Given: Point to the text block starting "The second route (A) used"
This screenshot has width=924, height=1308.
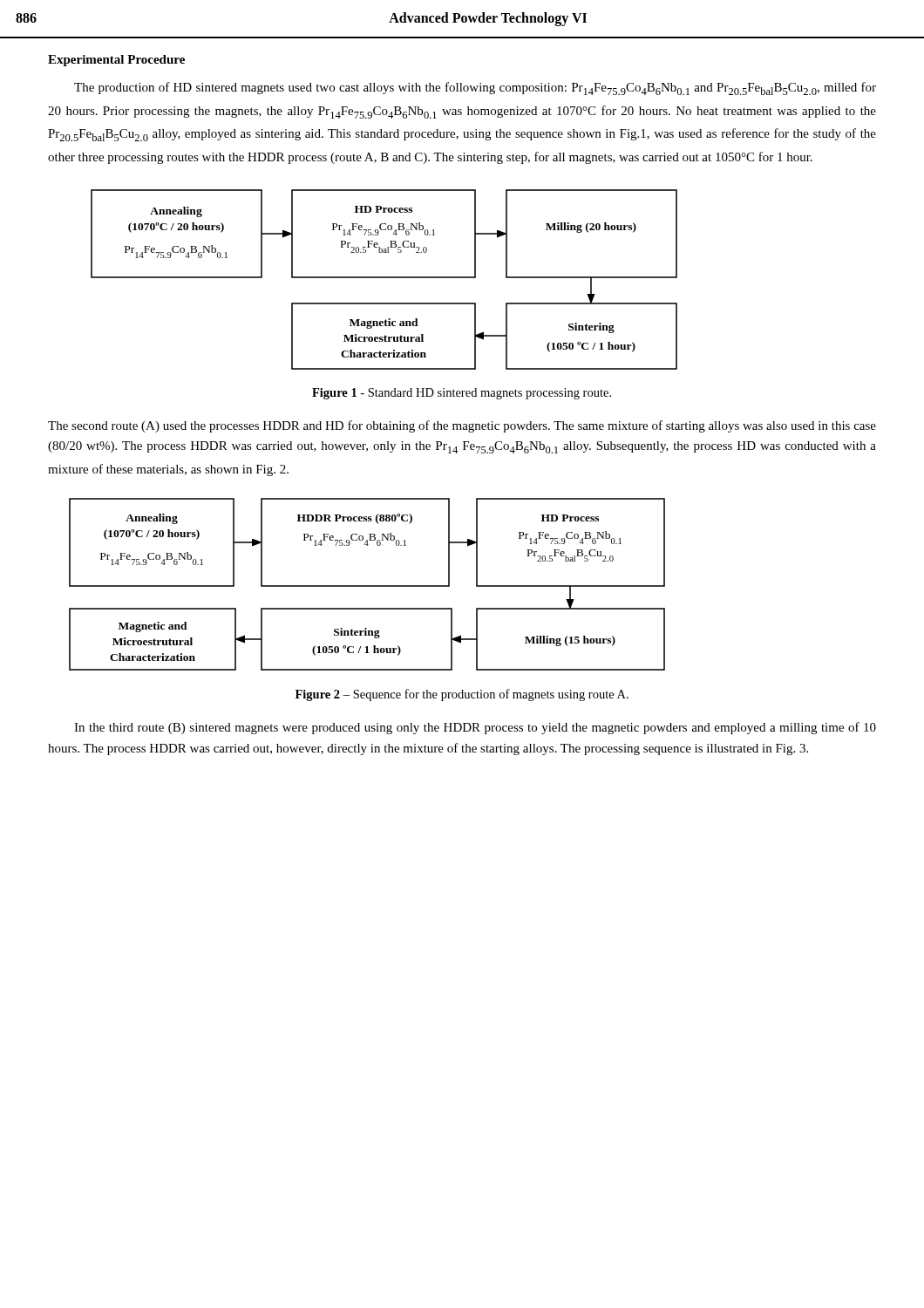Looking at the screenshot, I should (x=462, y=447).
